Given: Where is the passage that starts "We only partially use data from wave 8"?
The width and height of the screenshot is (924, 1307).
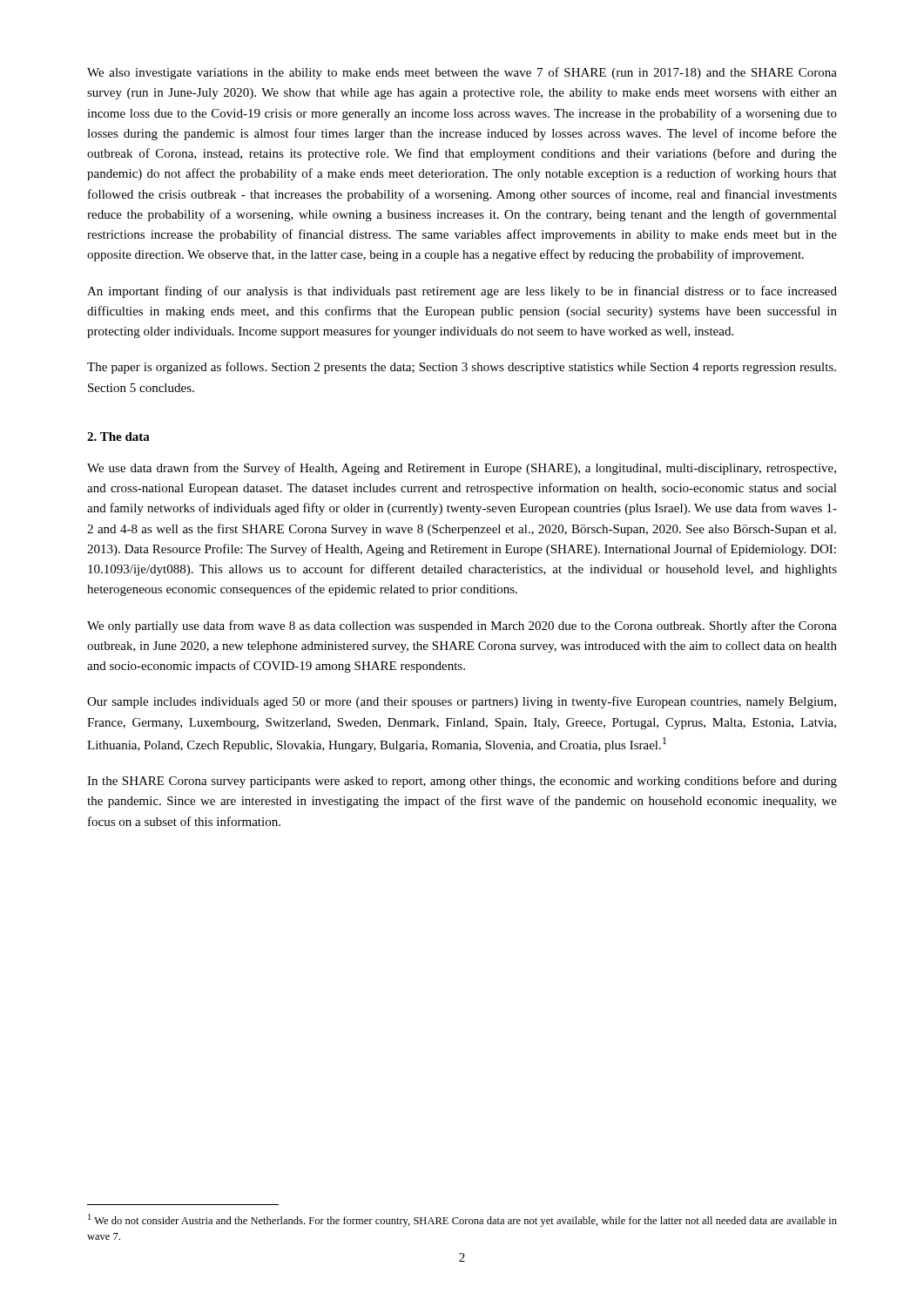Looking at the screenshot, I should pyautogui.click(x=462, y=645).
